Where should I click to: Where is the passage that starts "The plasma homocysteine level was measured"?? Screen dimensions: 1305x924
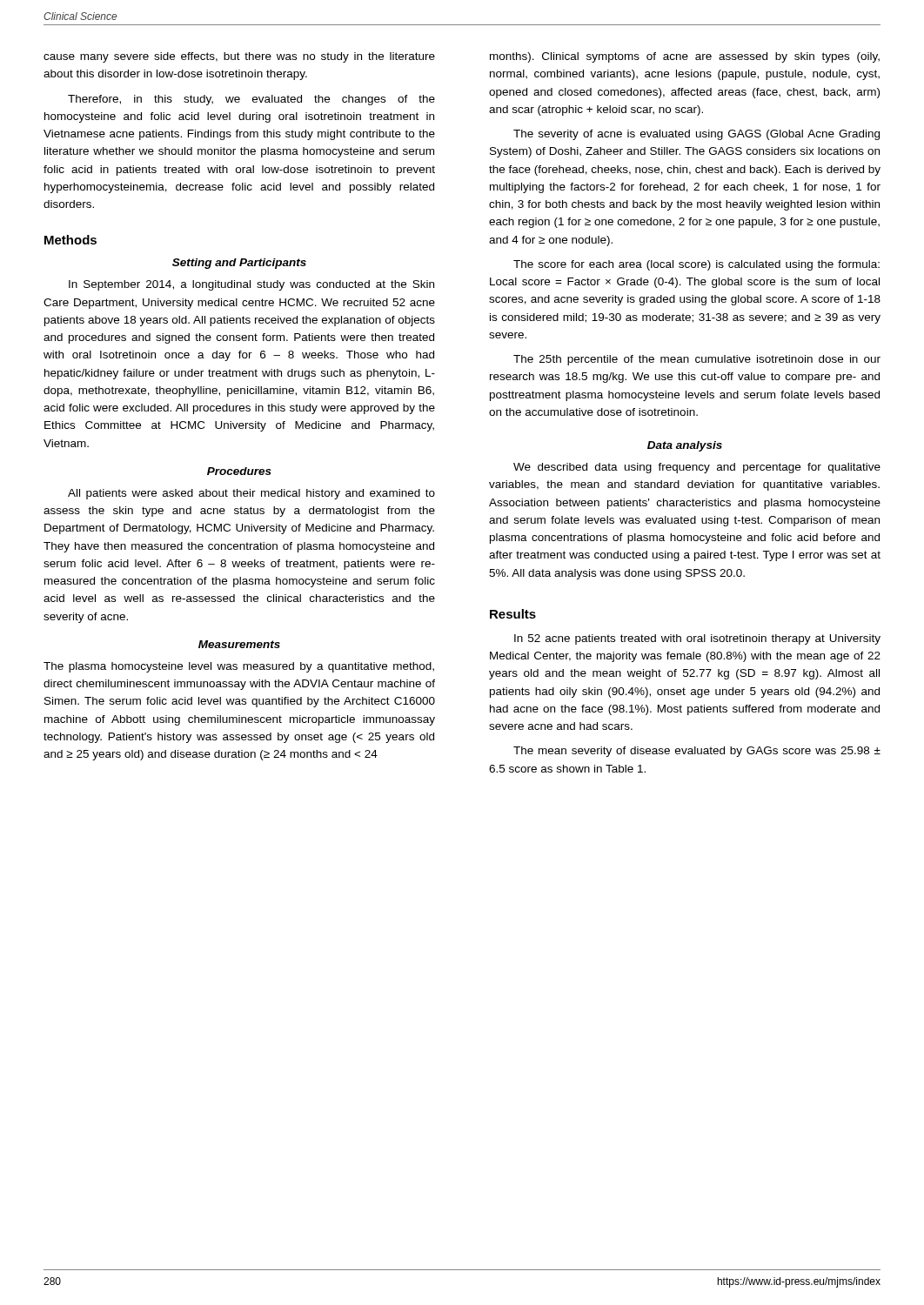(239, 710)
